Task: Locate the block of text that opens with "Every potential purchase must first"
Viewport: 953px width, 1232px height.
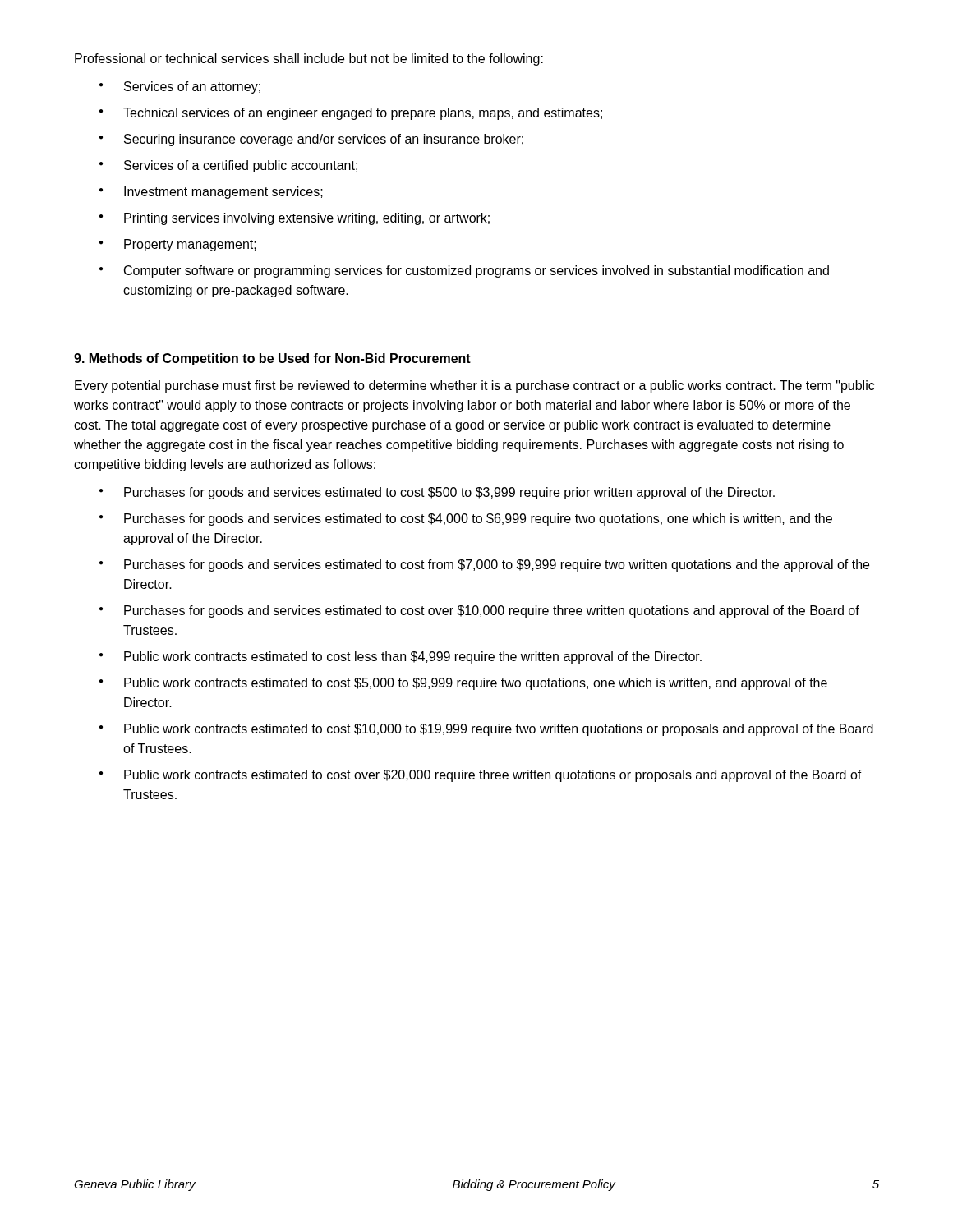Action: click(x=474, y=425)
